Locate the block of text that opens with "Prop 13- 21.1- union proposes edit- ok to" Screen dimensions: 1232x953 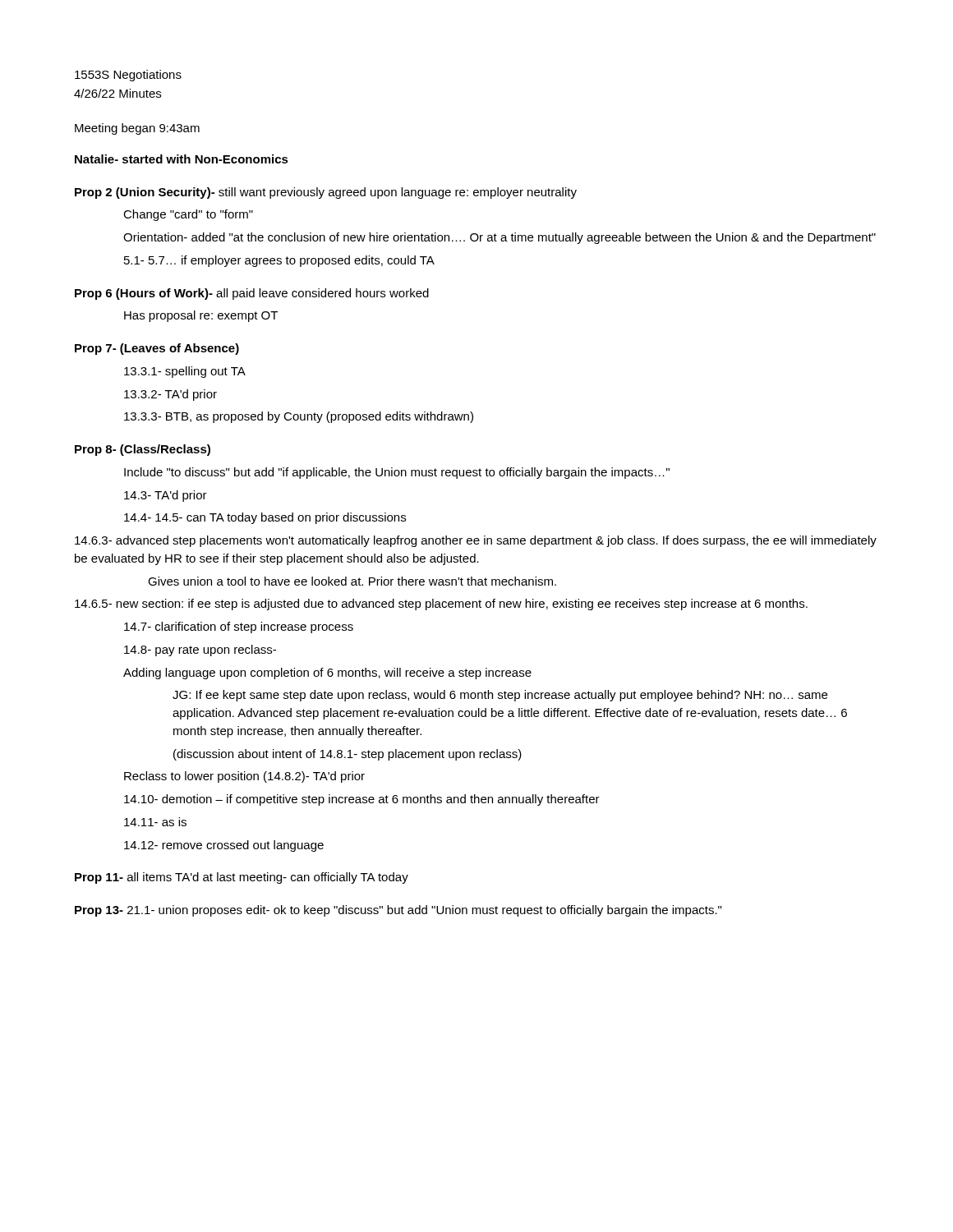point(476,910)
